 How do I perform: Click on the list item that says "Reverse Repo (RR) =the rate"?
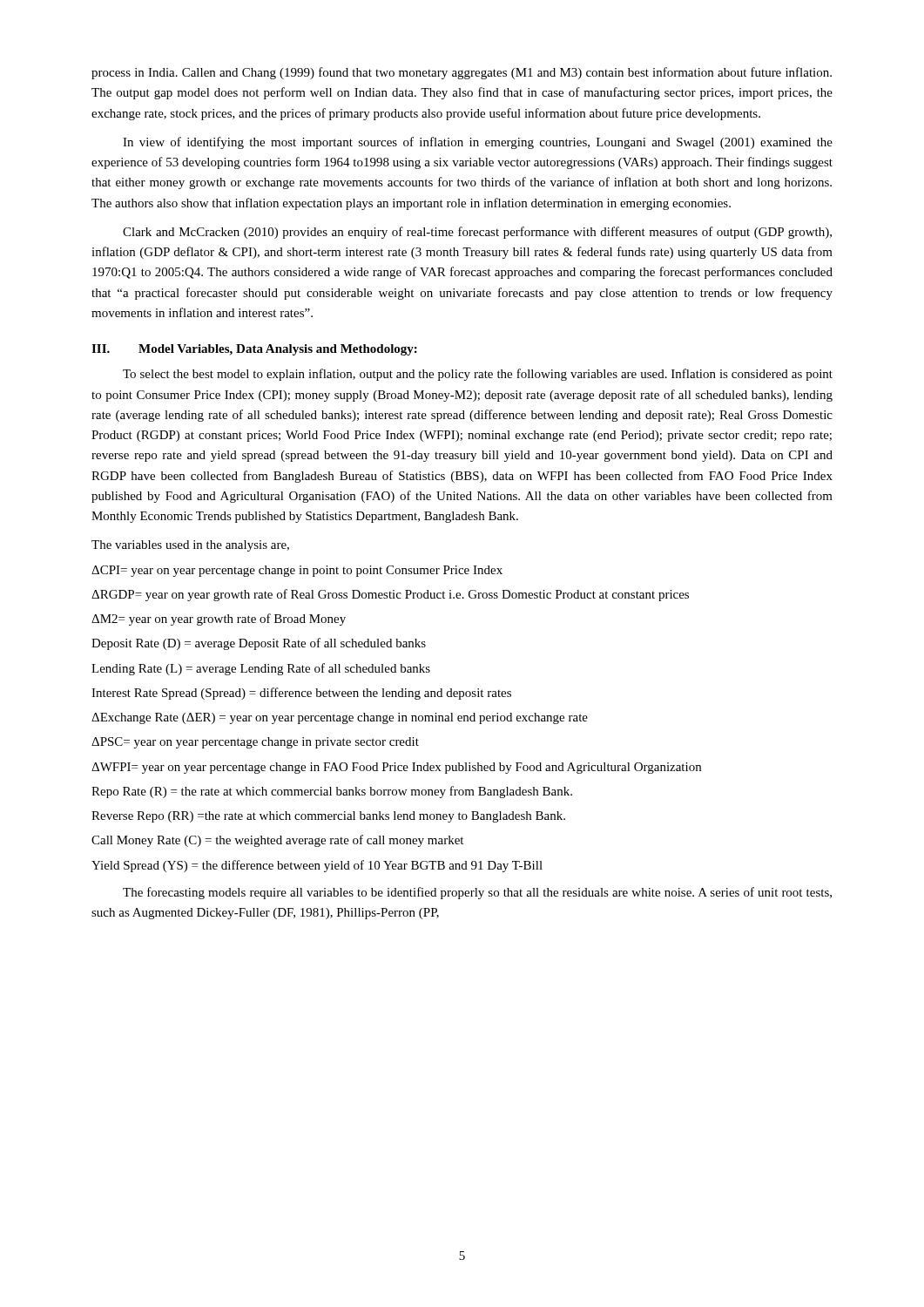(462, 816)
